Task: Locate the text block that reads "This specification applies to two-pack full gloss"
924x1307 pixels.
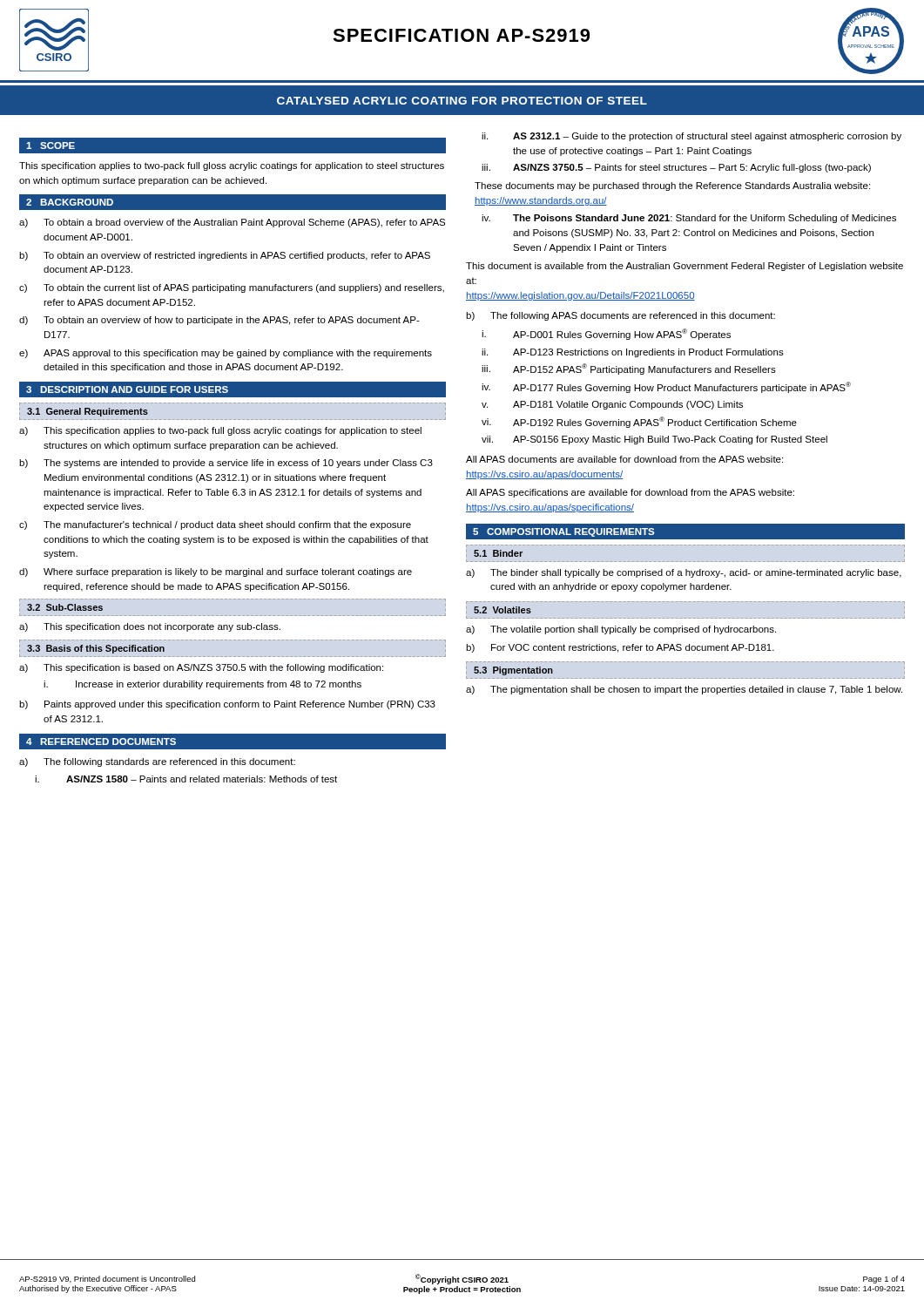Action: [232, 173]
